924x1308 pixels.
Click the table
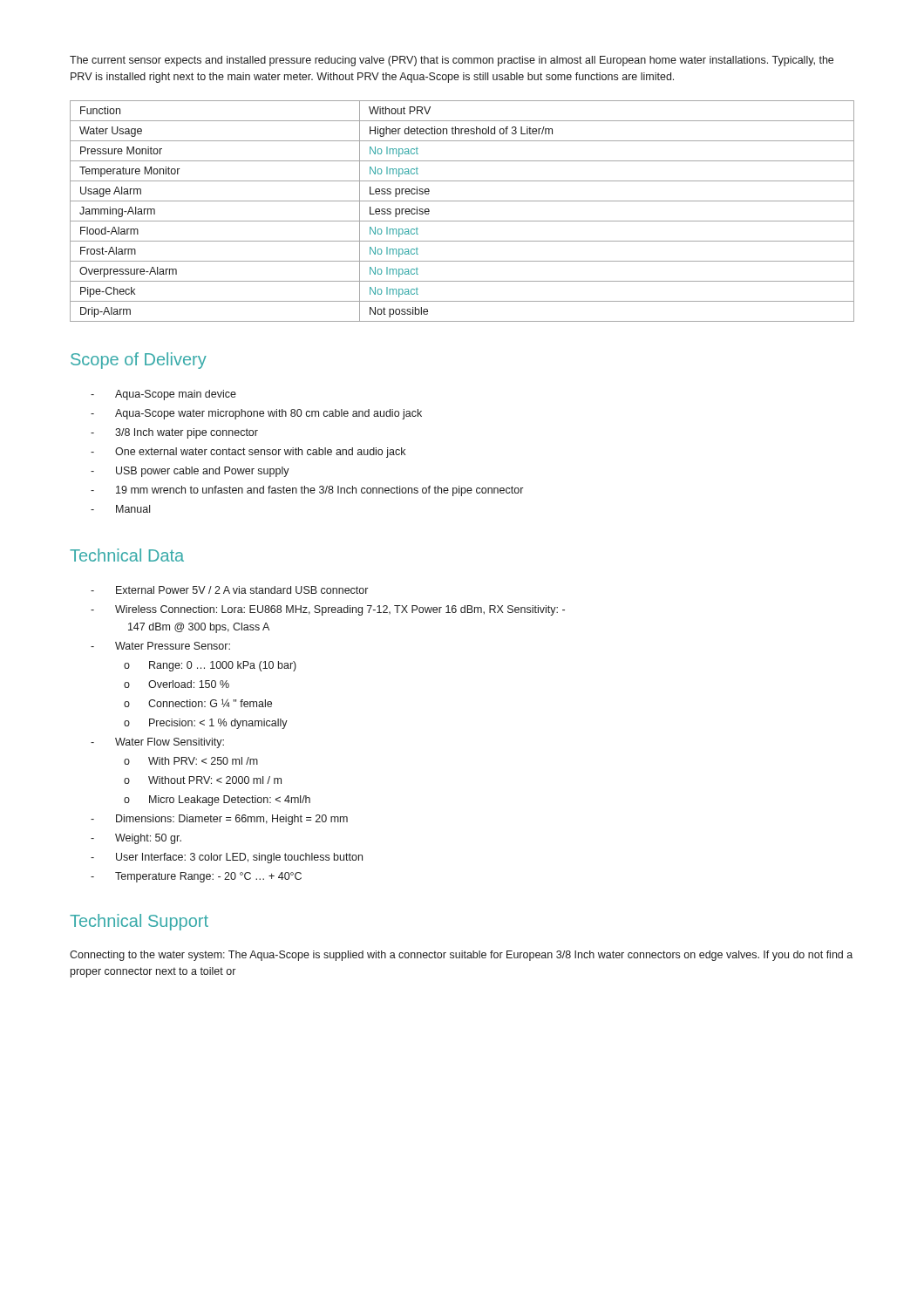(462, 211)
